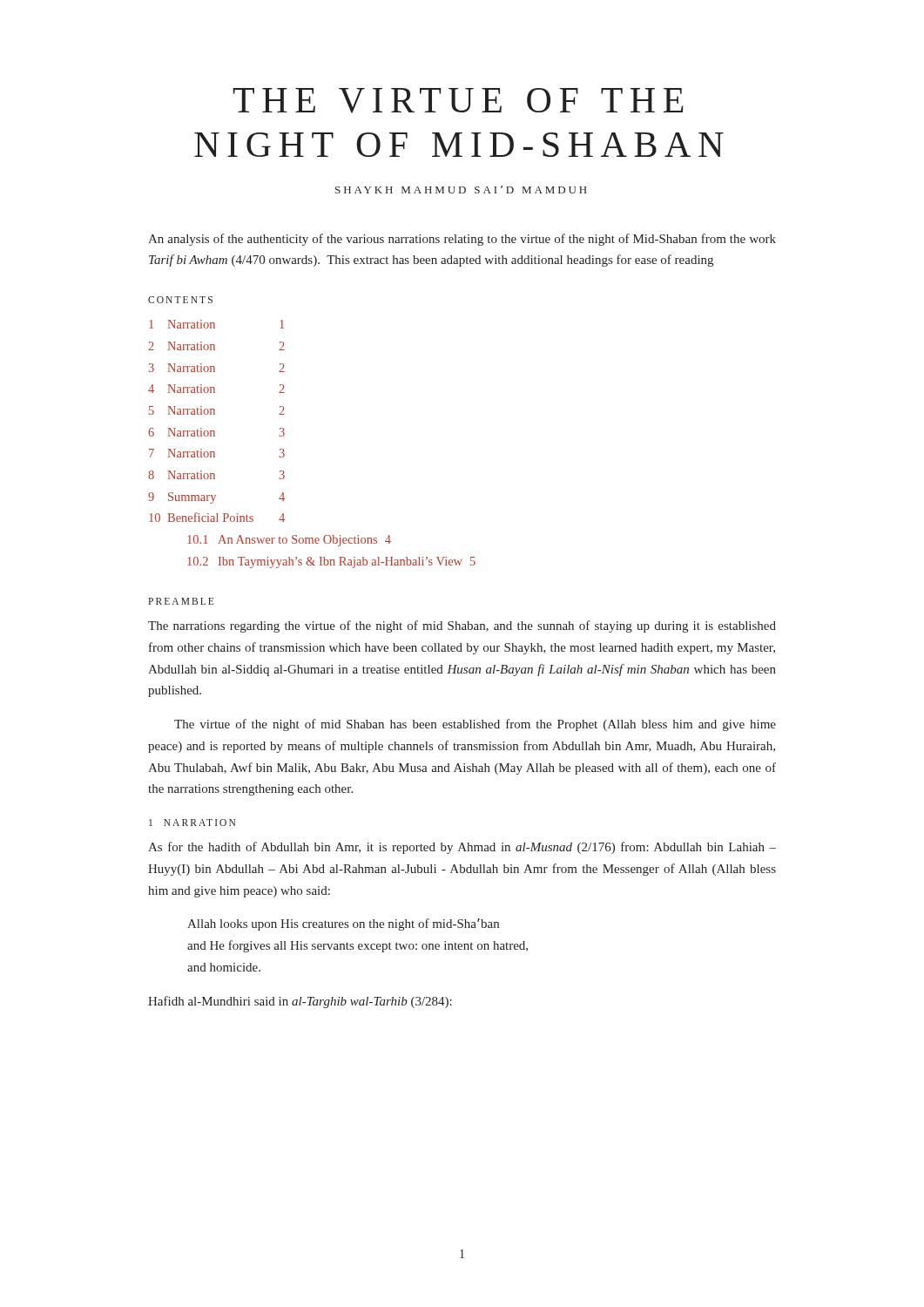Find the element starting "Allah looks upon His creatures on the"
Viewport: 924px width, 1307px height.
click(358, 946)
